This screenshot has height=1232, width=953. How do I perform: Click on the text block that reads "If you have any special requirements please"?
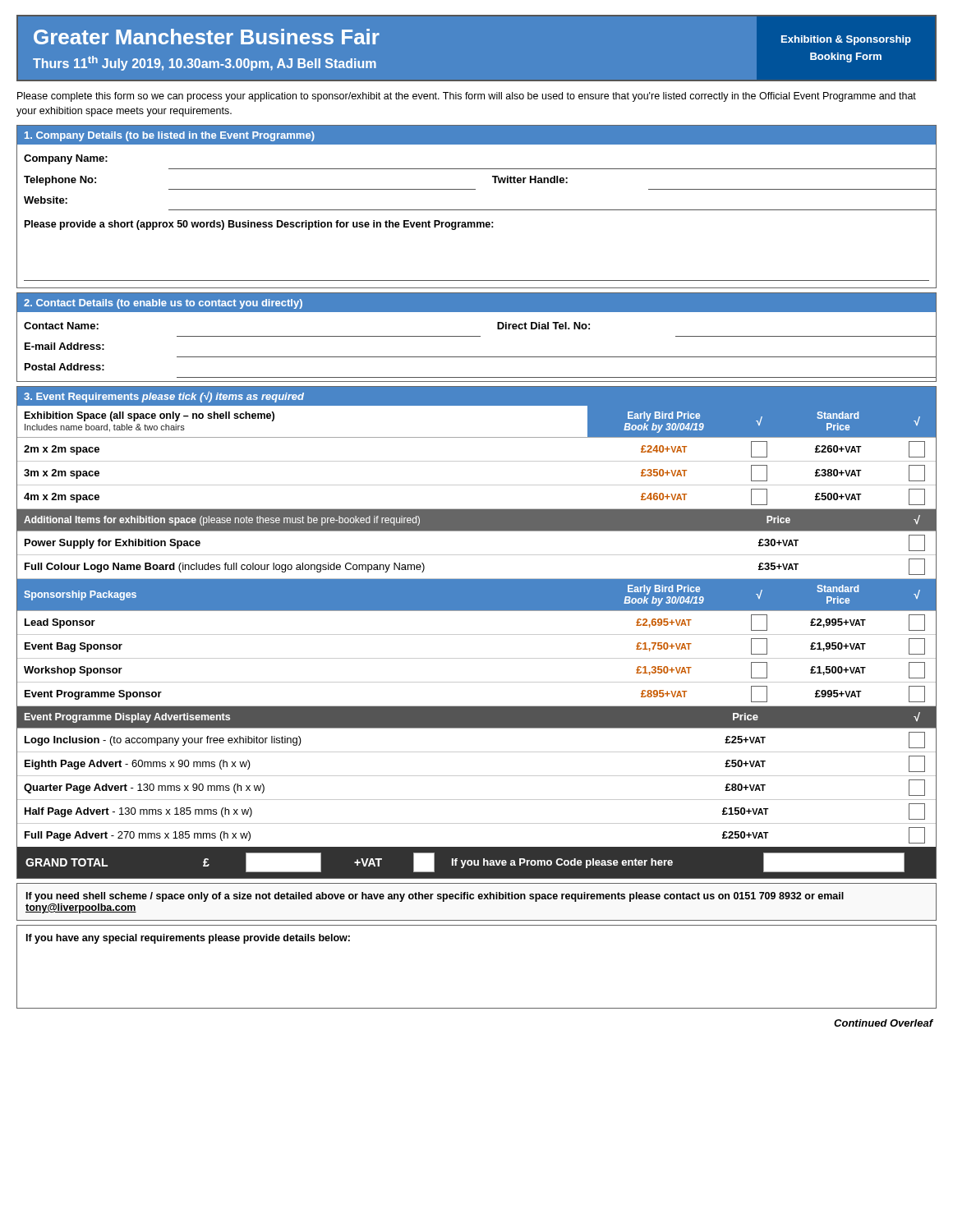[x=188, y=938]
